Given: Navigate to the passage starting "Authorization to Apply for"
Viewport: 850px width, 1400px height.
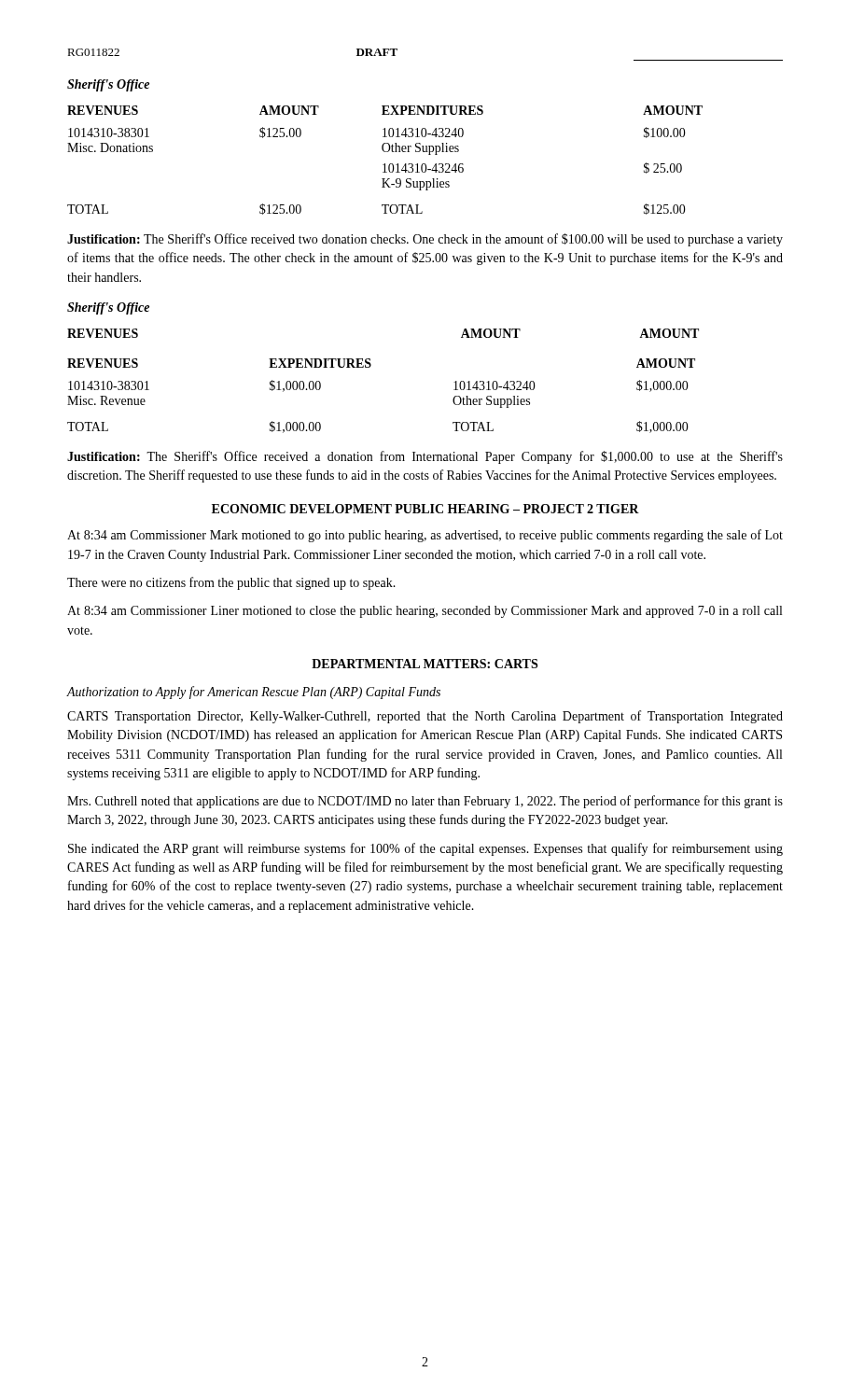Looking at the screenshot, I should (x=254, y=692).
